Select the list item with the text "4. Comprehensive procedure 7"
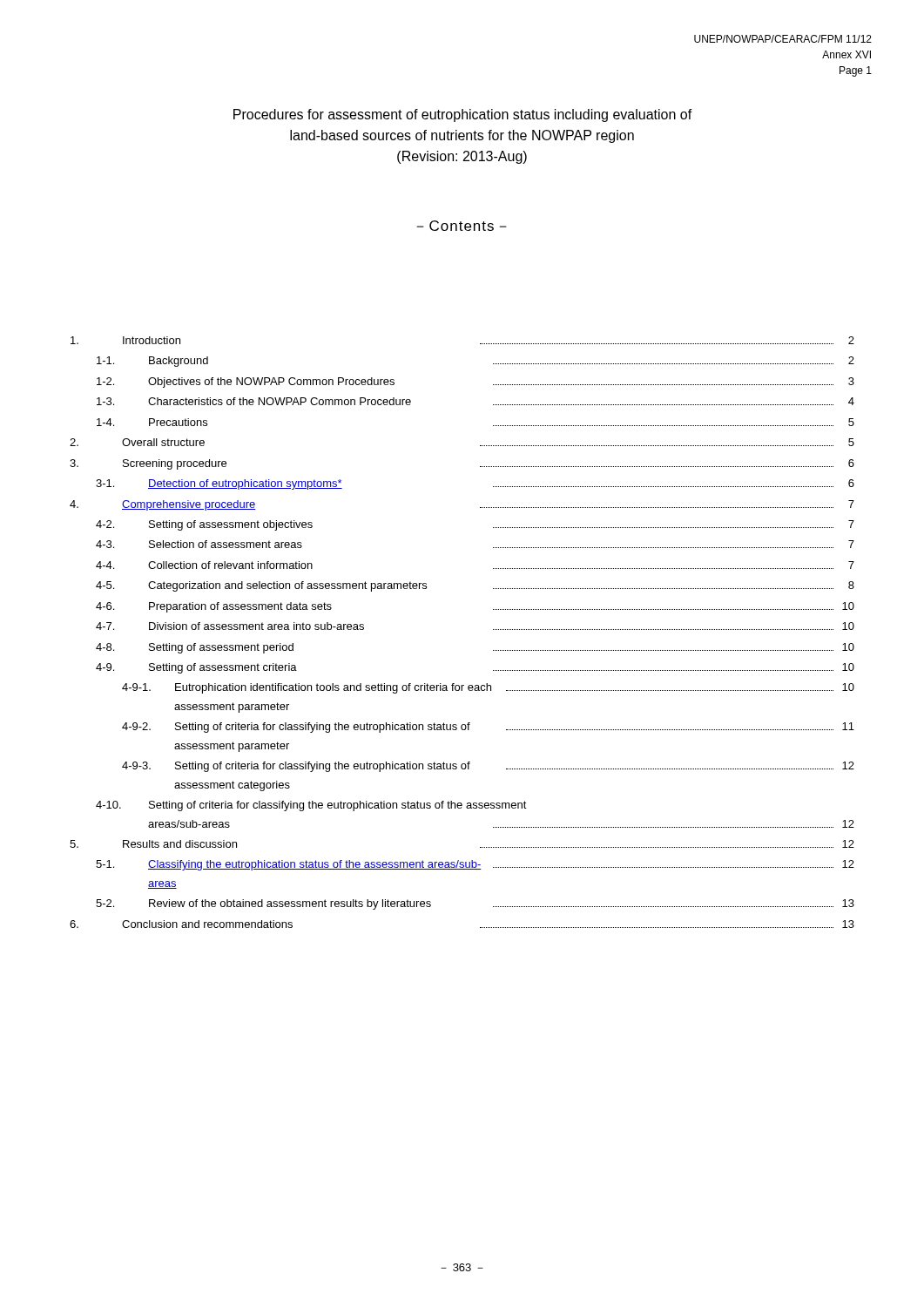This screenshot has height=1307, width=924. 73,506
